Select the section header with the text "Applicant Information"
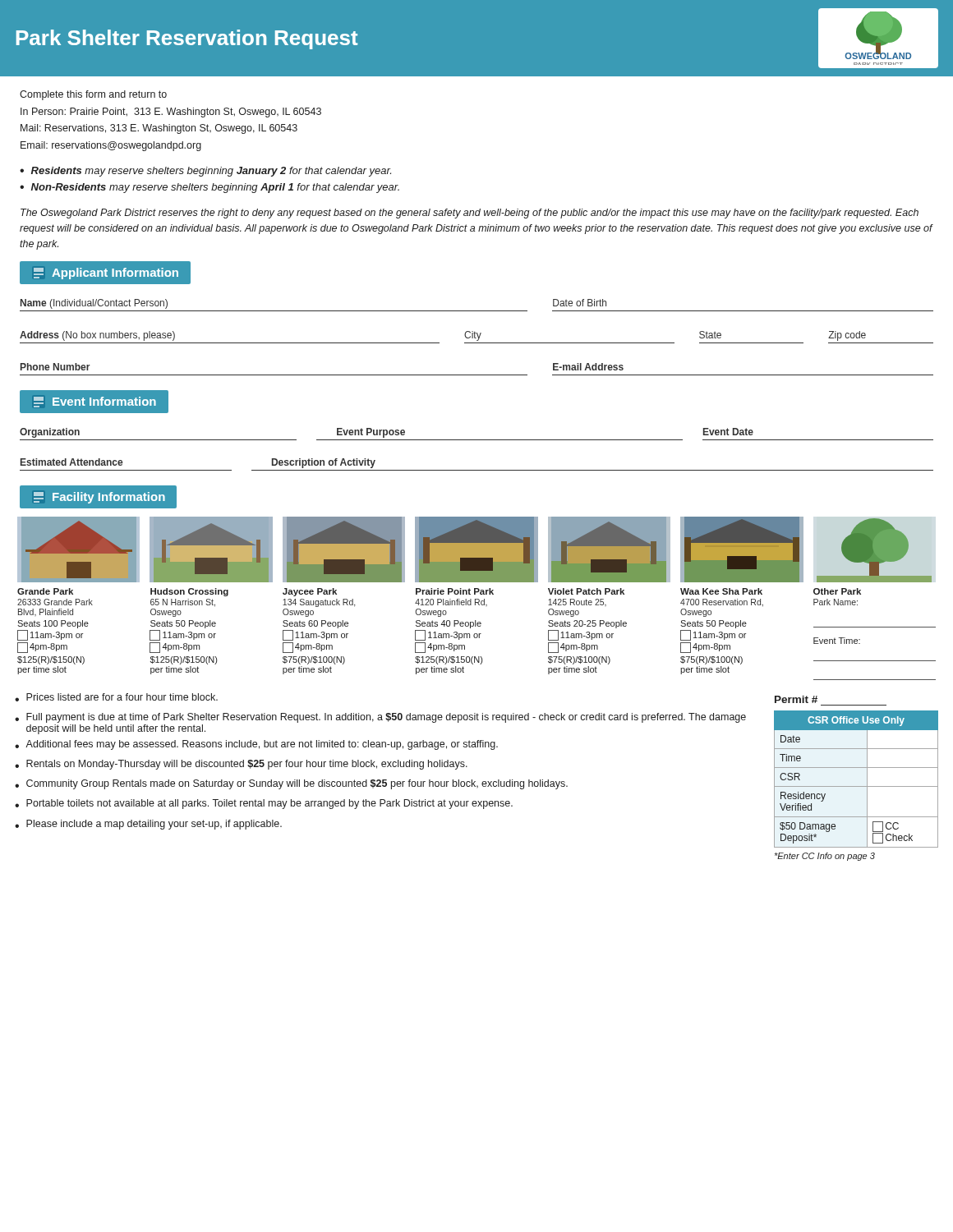953x1232 pixels. coord(105,272)
